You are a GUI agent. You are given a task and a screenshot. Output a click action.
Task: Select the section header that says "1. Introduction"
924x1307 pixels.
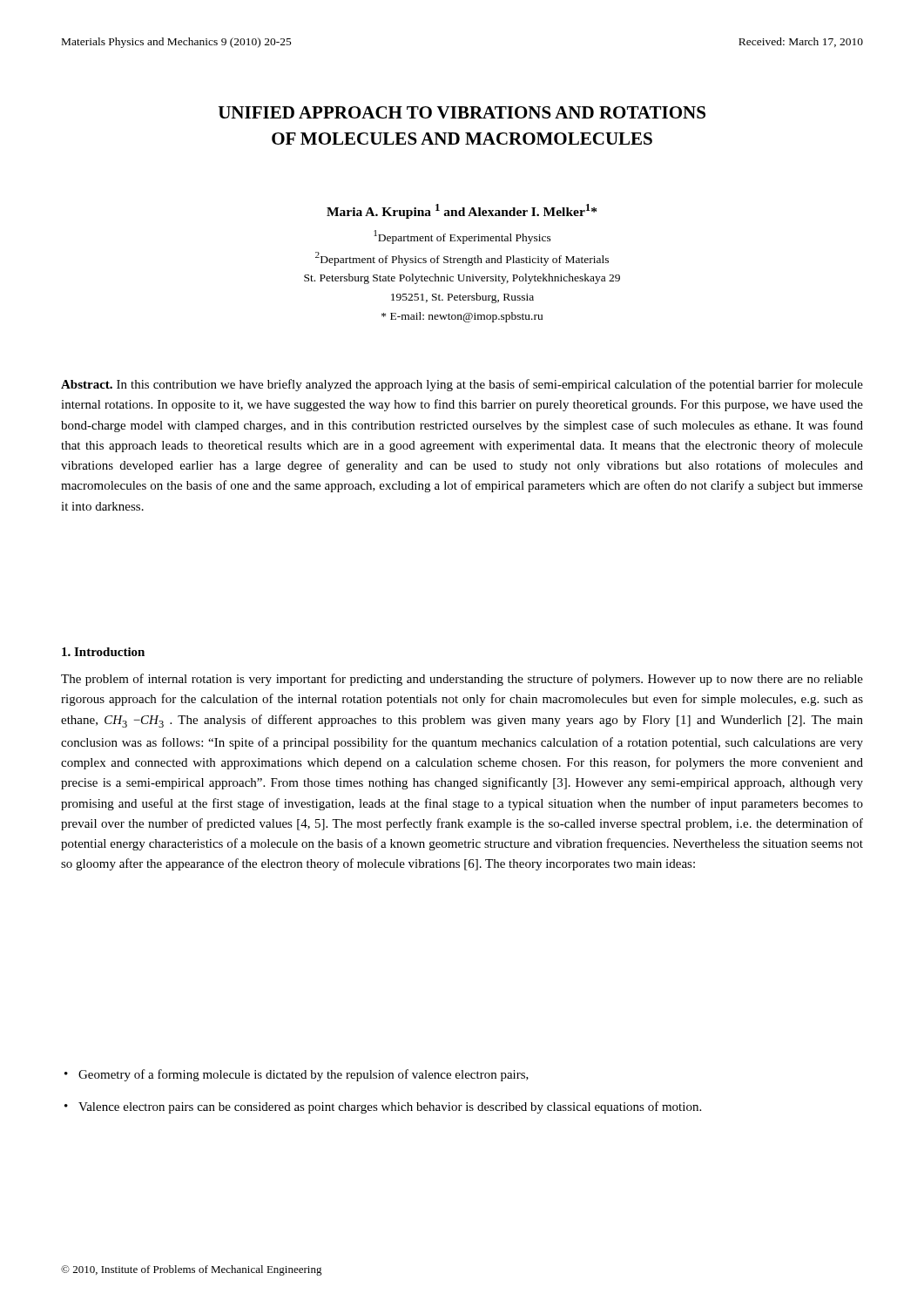(x=103, y=652)
